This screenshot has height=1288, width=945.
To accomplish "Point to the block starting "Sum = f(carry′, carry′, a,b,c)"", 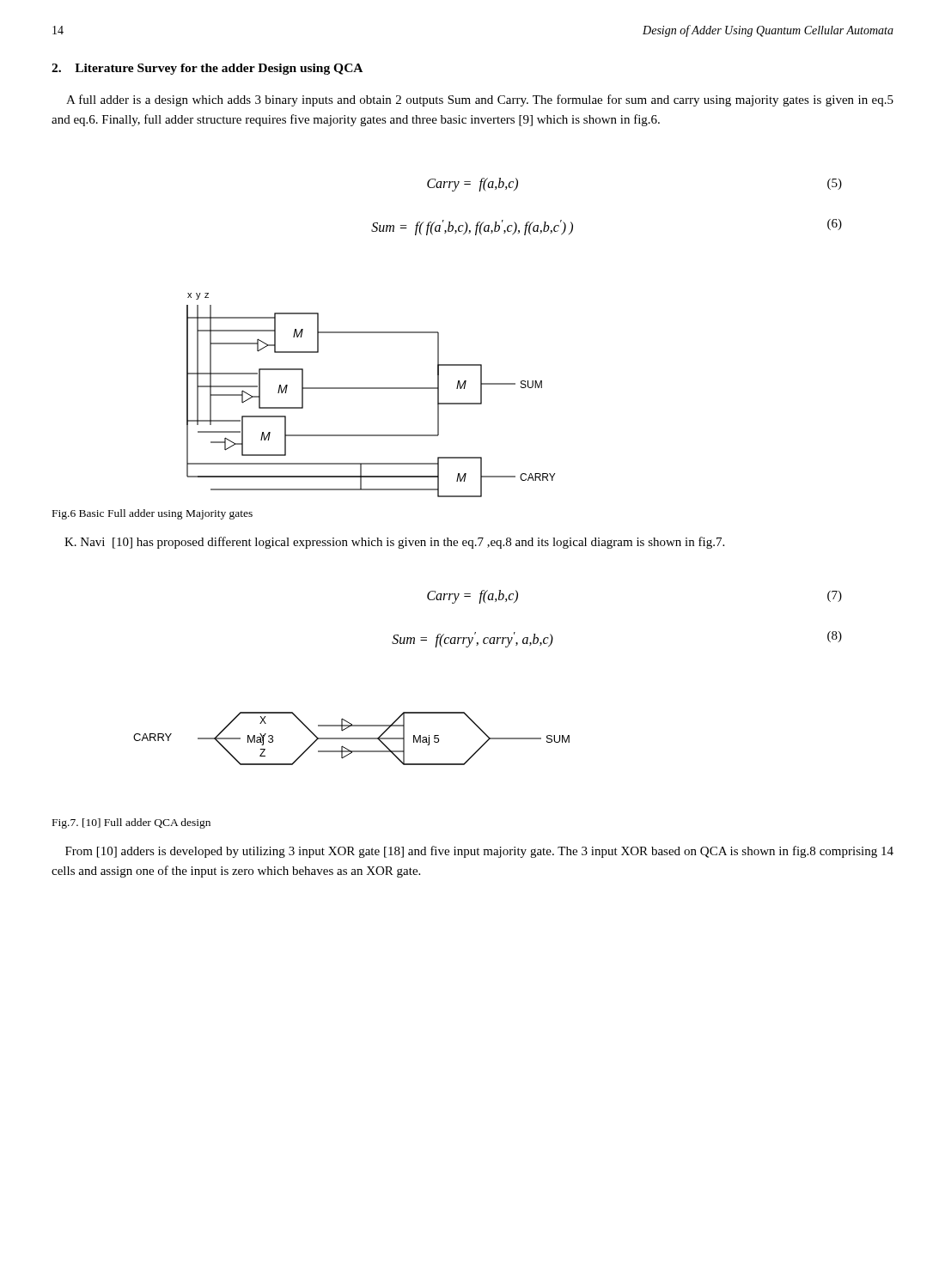I will pos(477,643).
